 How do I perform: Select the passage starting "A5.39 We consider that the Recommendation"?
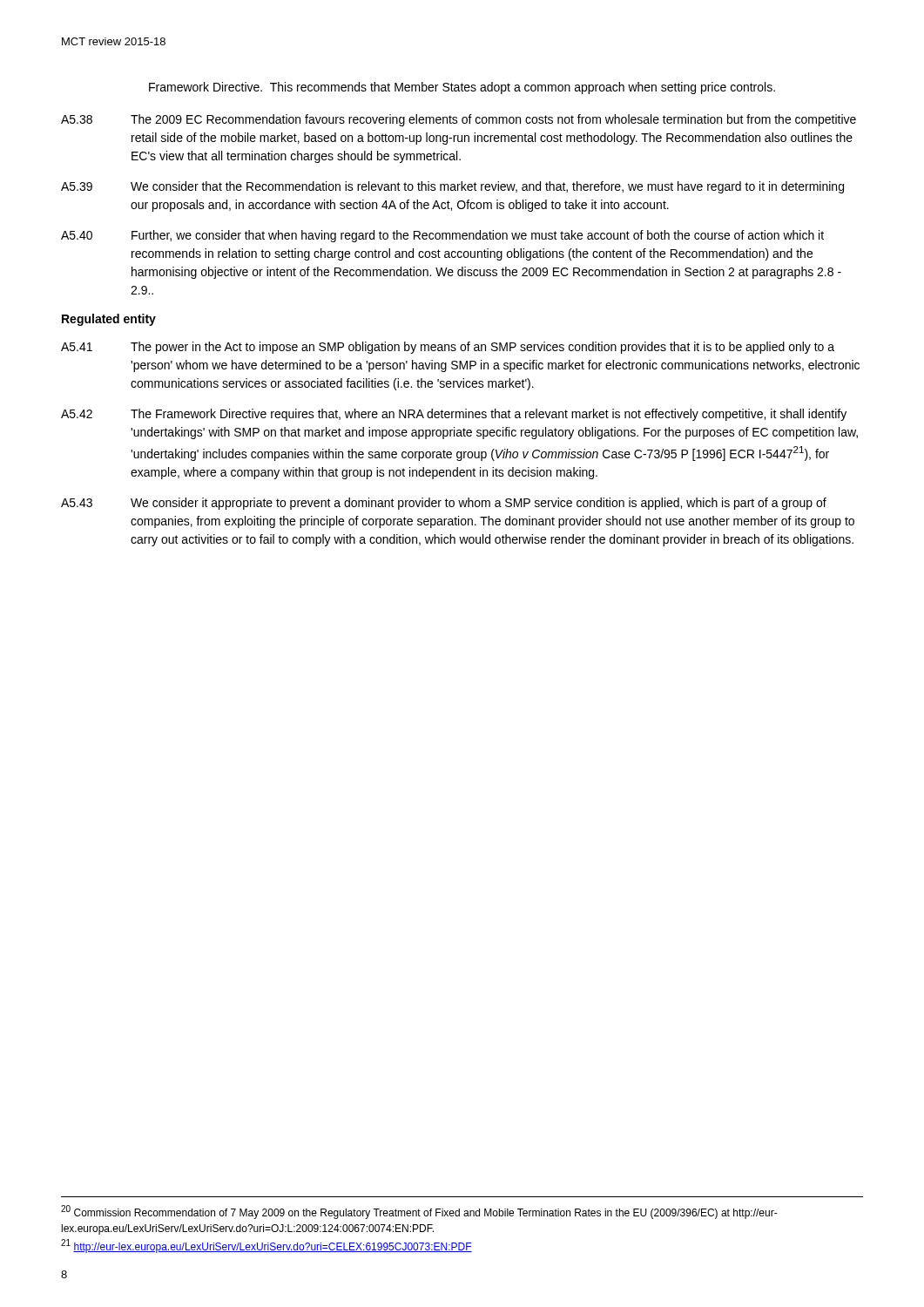462,196
